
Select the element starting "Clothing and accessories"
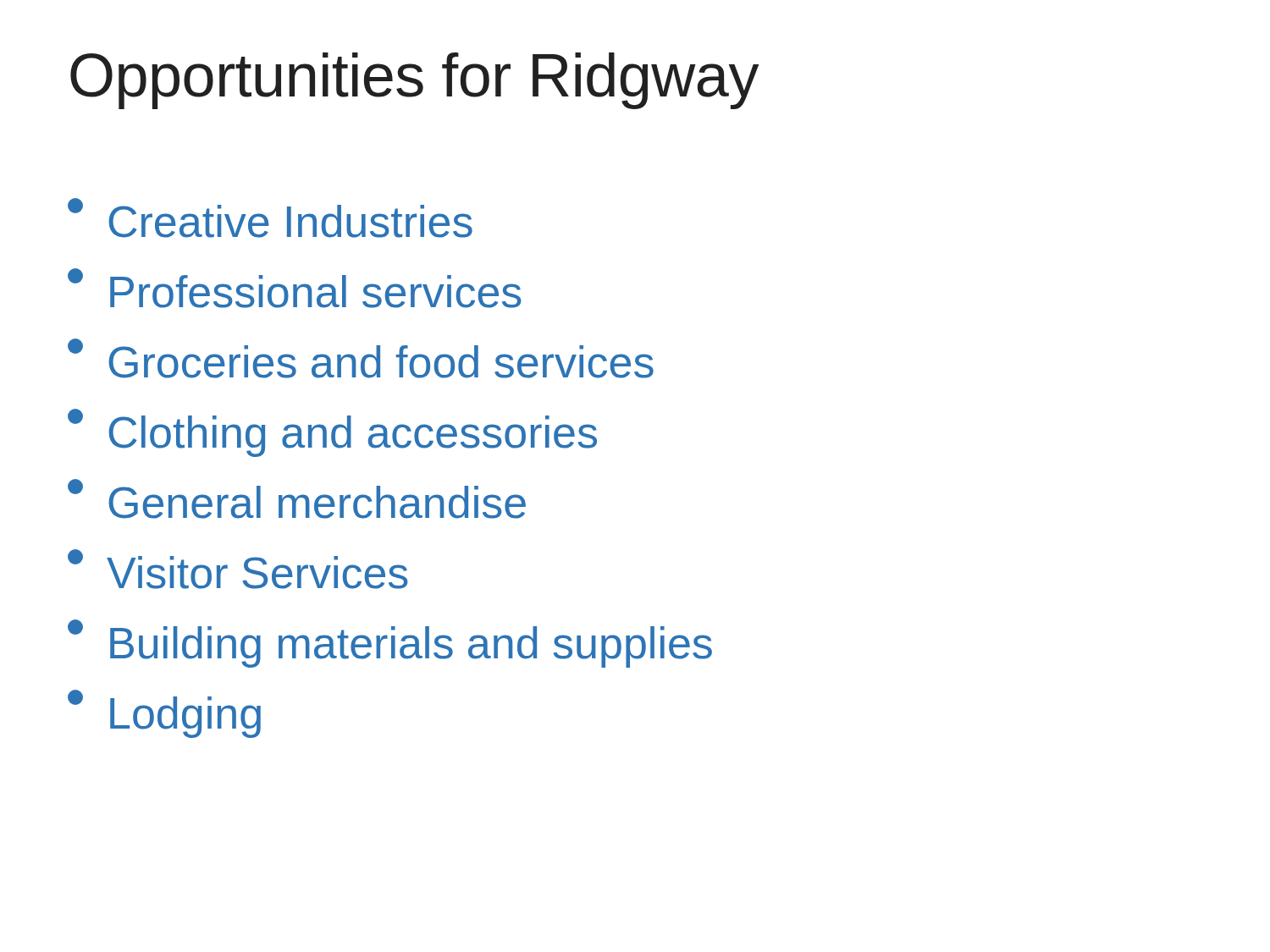coord(333,433)
